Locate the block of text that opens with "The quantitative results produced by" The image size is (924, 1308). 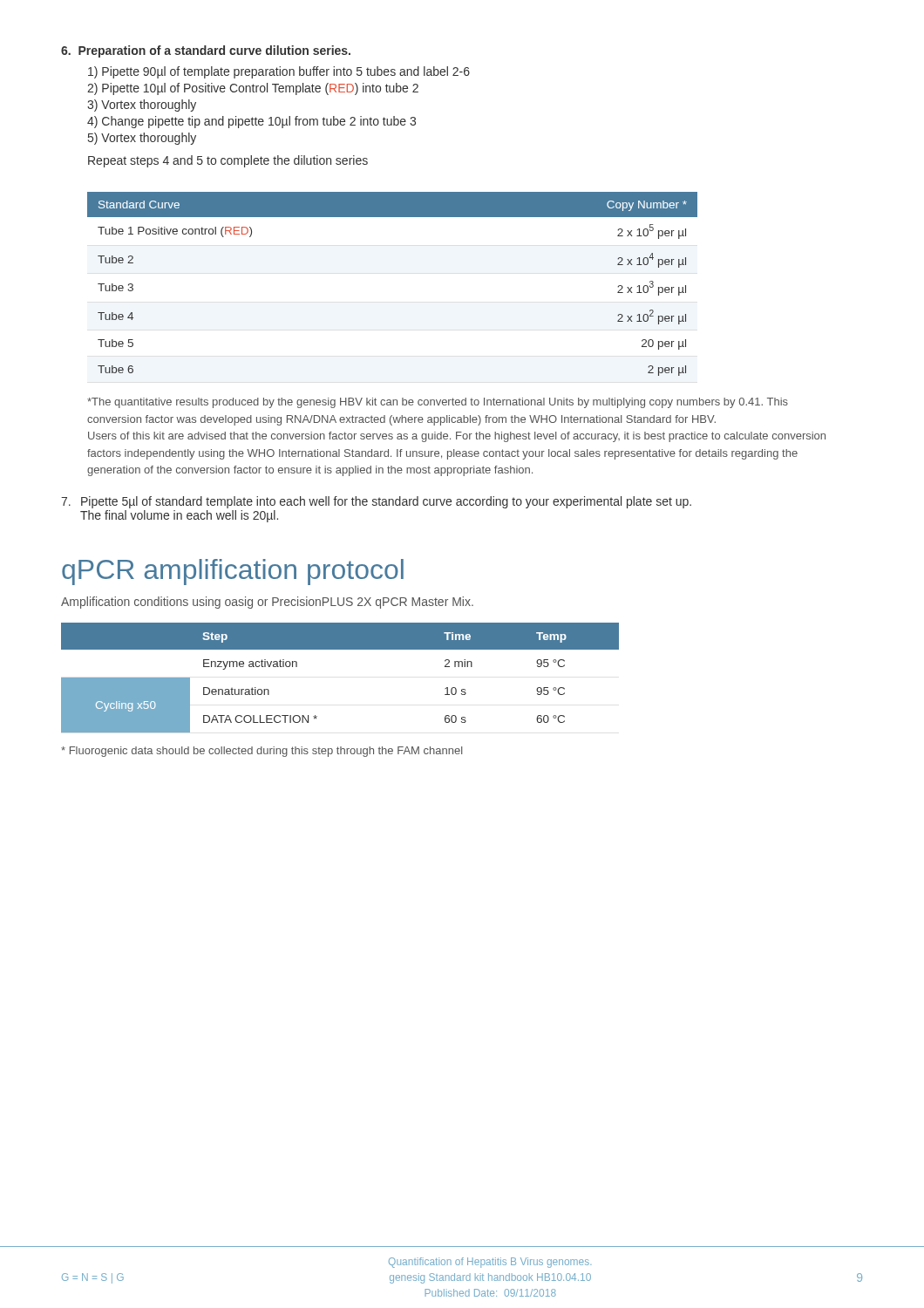[457, 436]
